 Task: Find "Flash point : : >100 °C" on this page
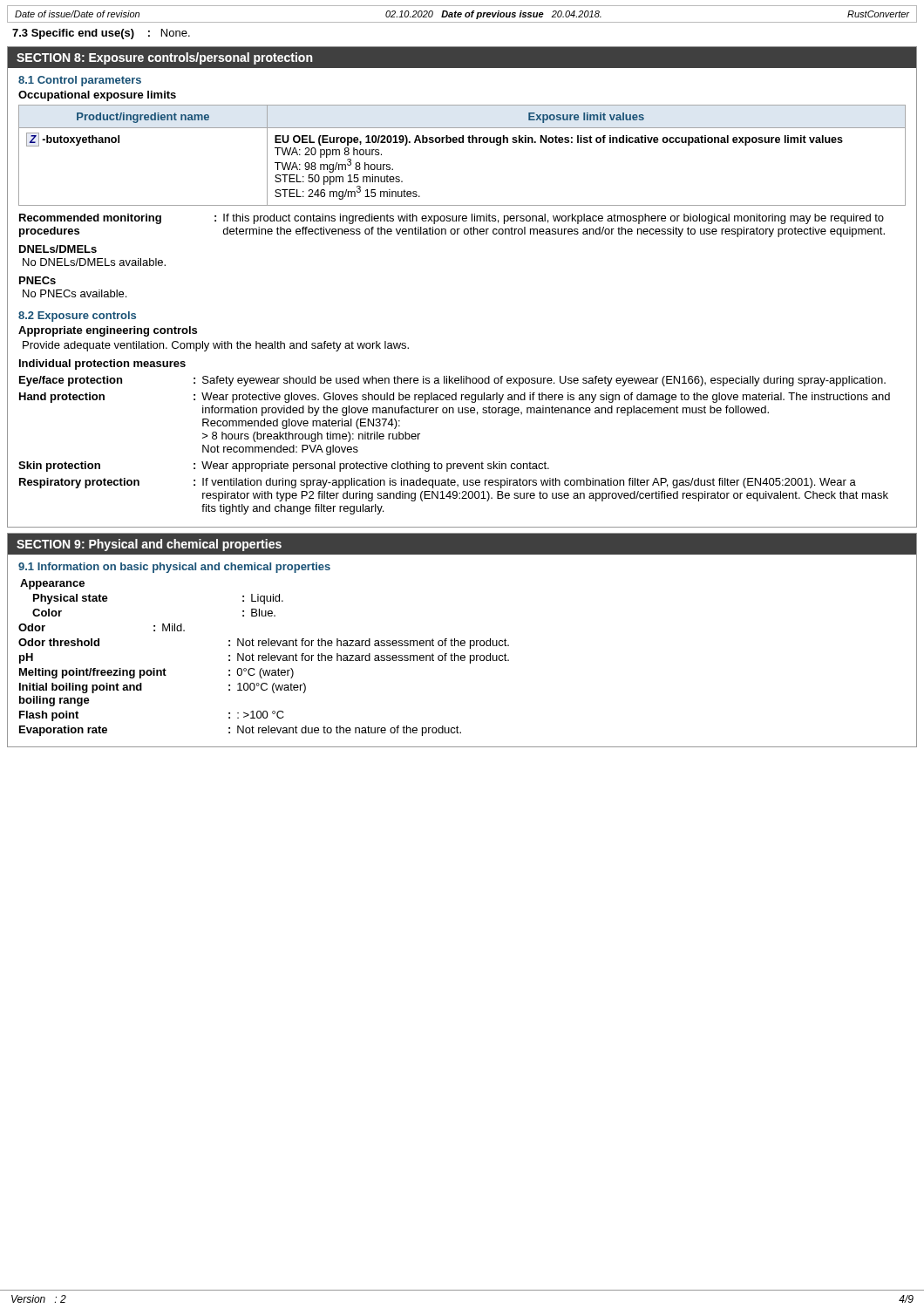pyautogui.click(x=43, y=715)
